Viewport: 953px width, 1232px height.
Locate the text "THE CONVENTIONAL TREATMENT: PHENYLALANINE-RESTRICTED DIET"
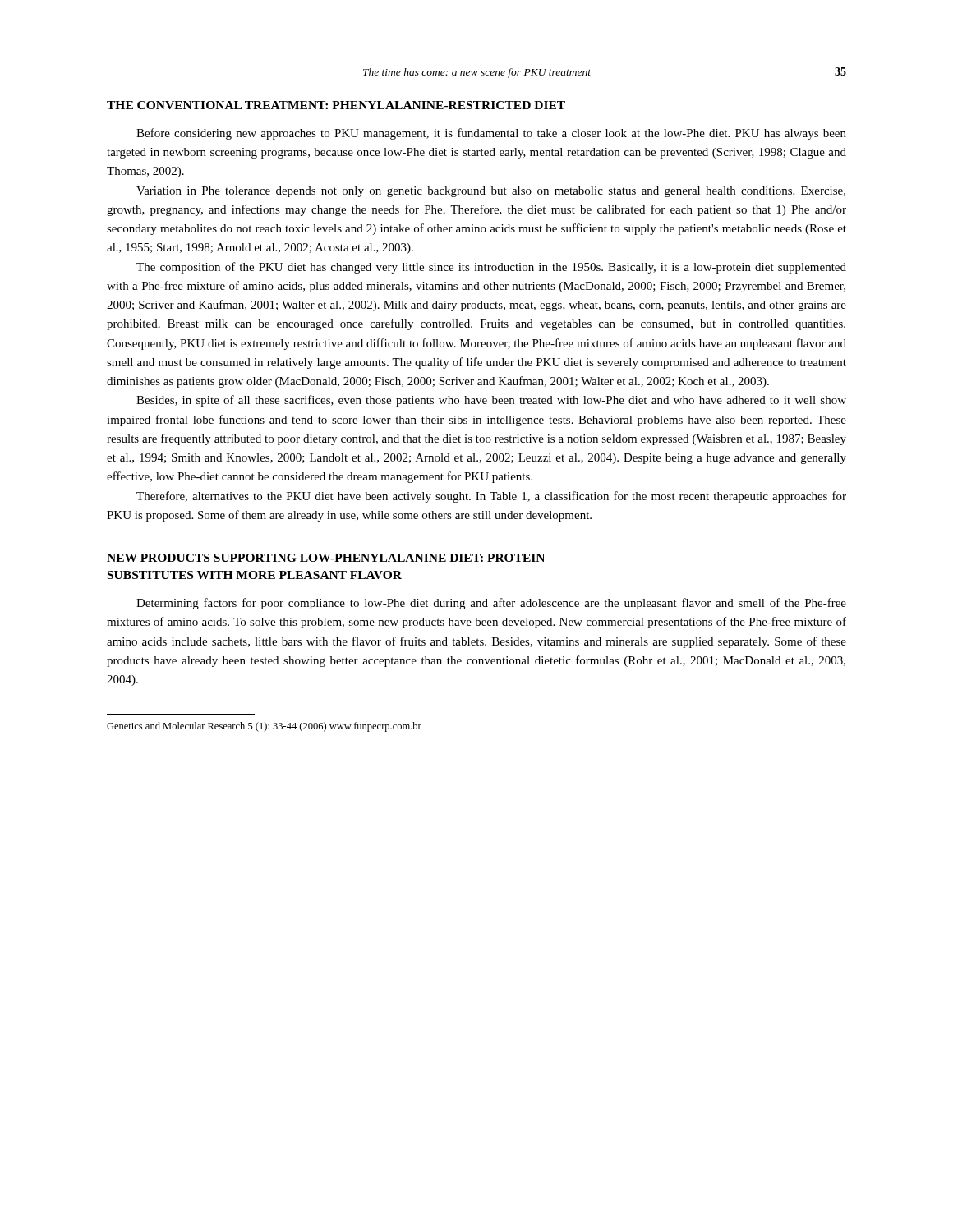pos(336,105)
